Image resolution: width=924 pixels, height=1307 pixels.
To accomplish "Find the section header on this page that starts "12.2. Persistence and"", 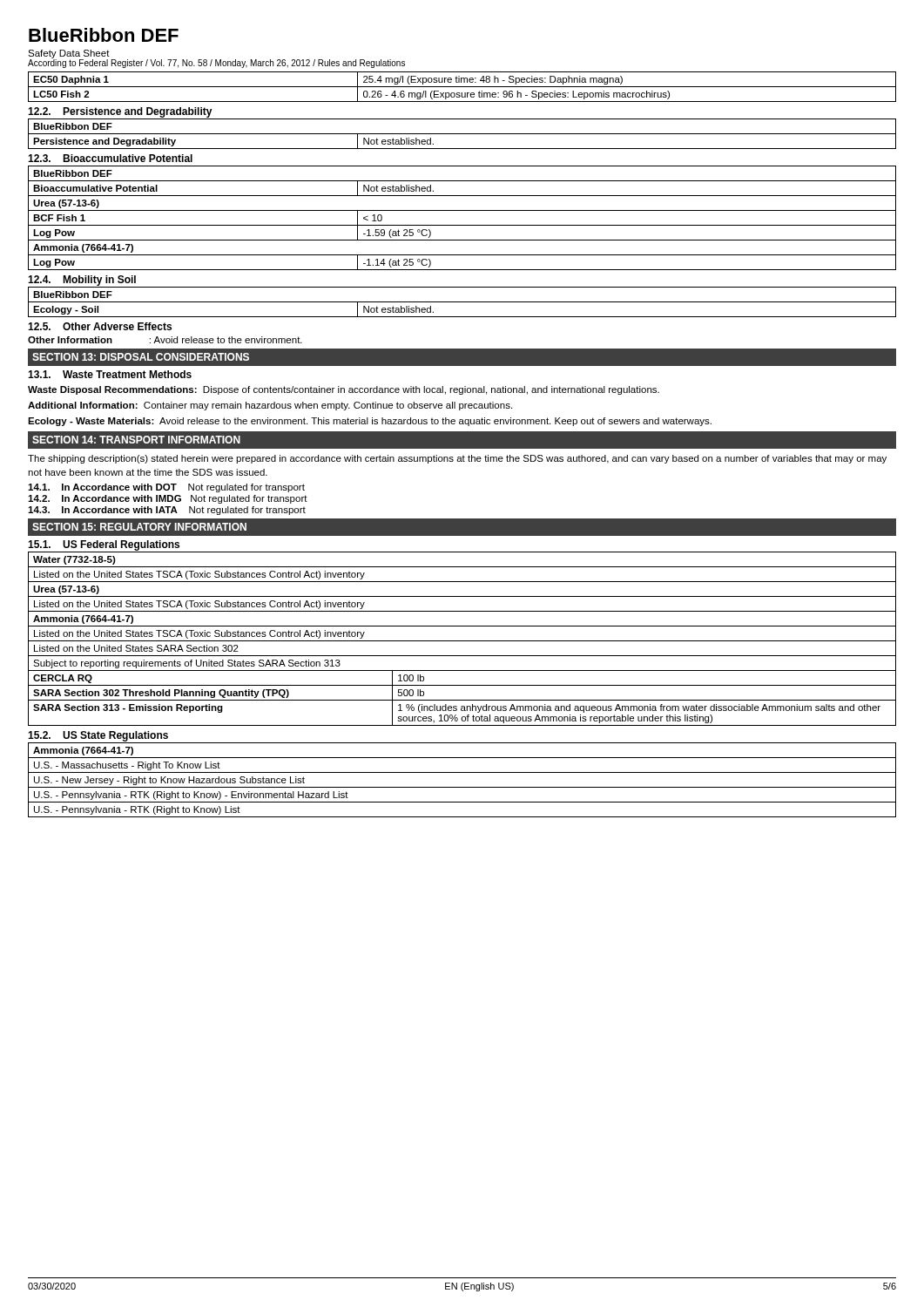I will [x=120, y=112].
